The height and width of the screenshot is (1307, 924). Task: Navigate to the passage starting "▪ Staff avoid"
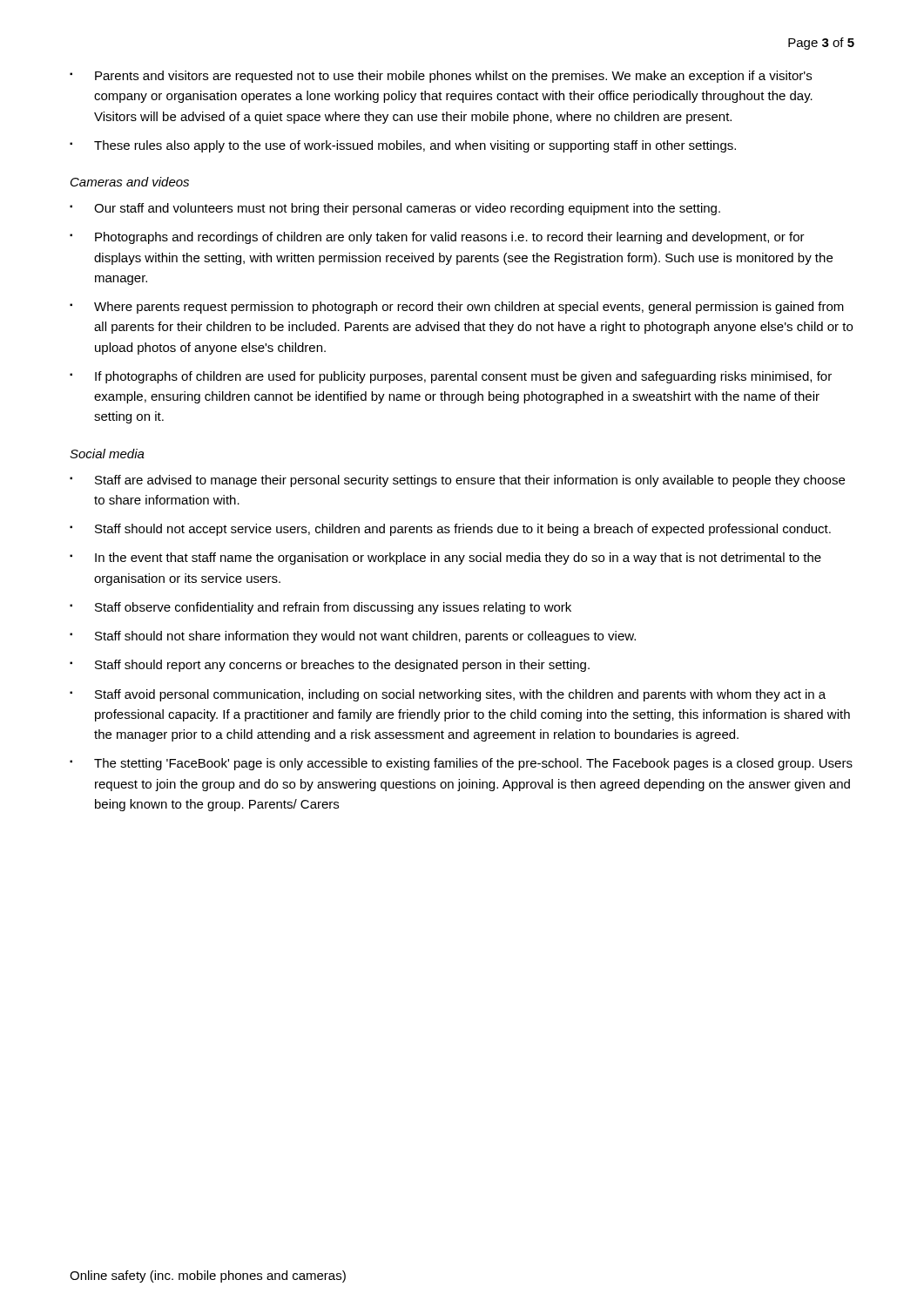coord(462,714)
